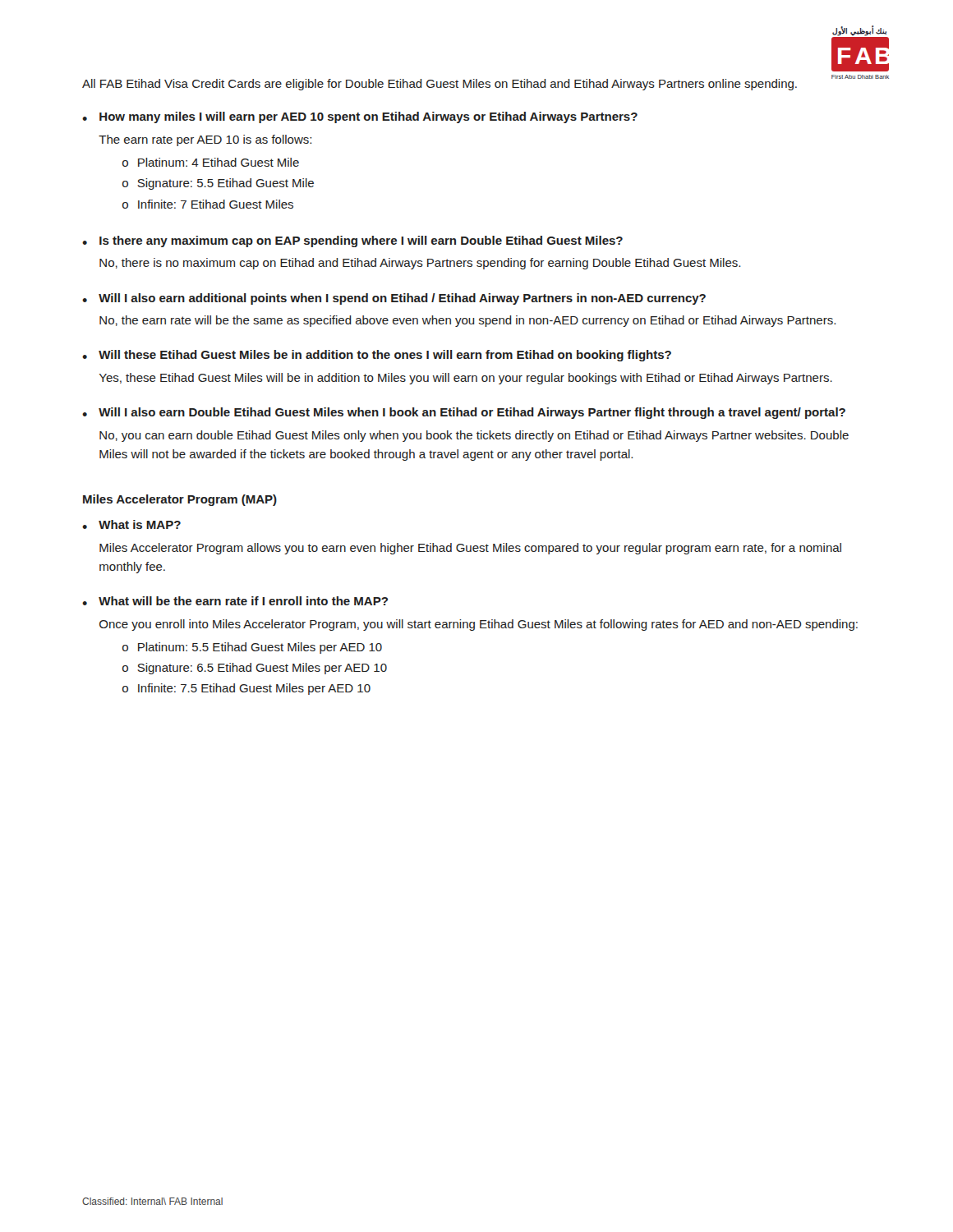
Task: Find the text block with the text "All FAB Etihad Visa Credit Cards are"
Action: click(x=440, y=83)
